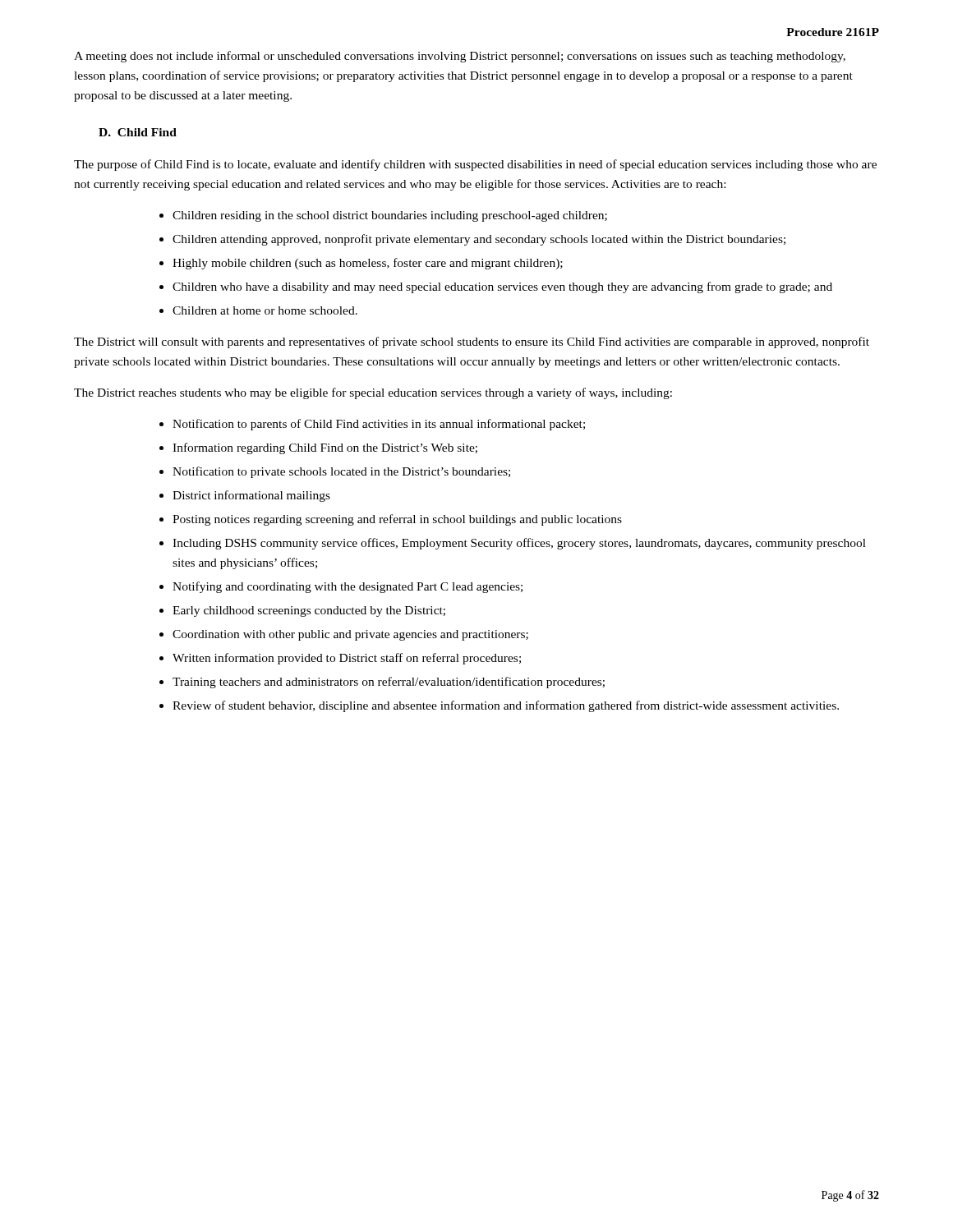Select the text block starting "Posting notices regarding"
This screenshot has height=1232, width=953.
point(397,519)
